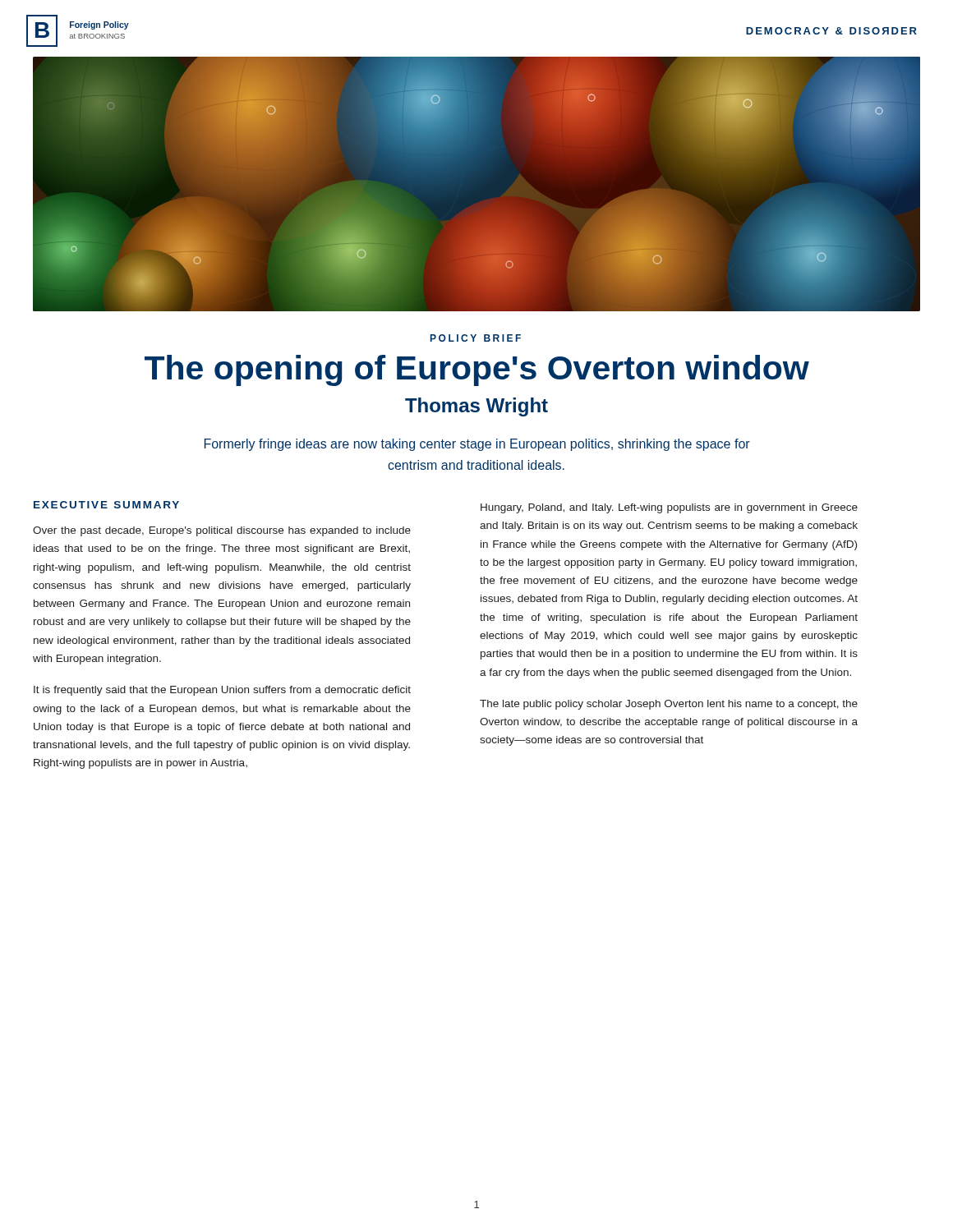Click on the block starting "EXECUTIVE SUMMARY"

pos(107,505)
